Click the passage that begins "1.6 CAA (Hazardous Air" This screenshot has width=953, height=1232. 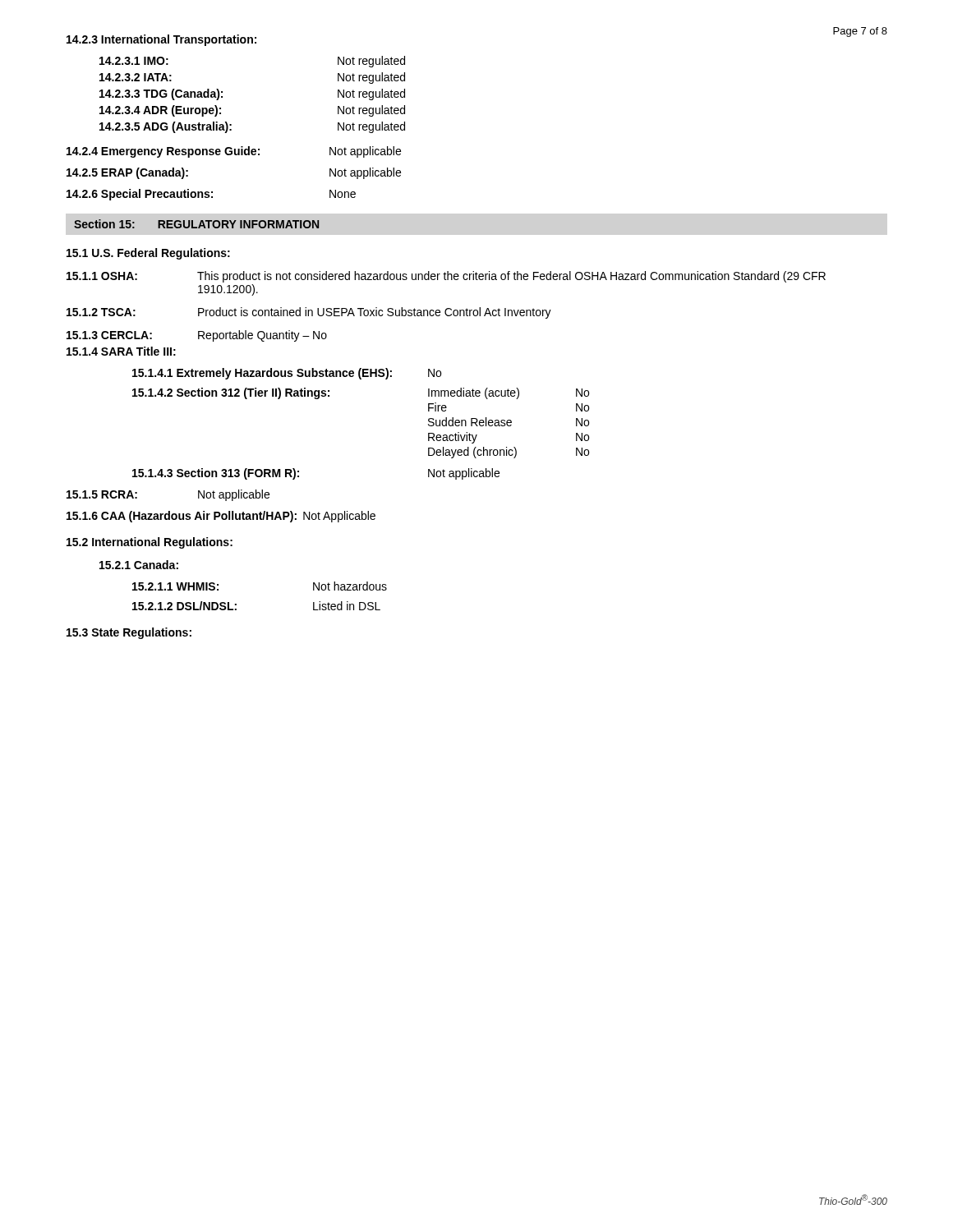(x=221, y=516)
